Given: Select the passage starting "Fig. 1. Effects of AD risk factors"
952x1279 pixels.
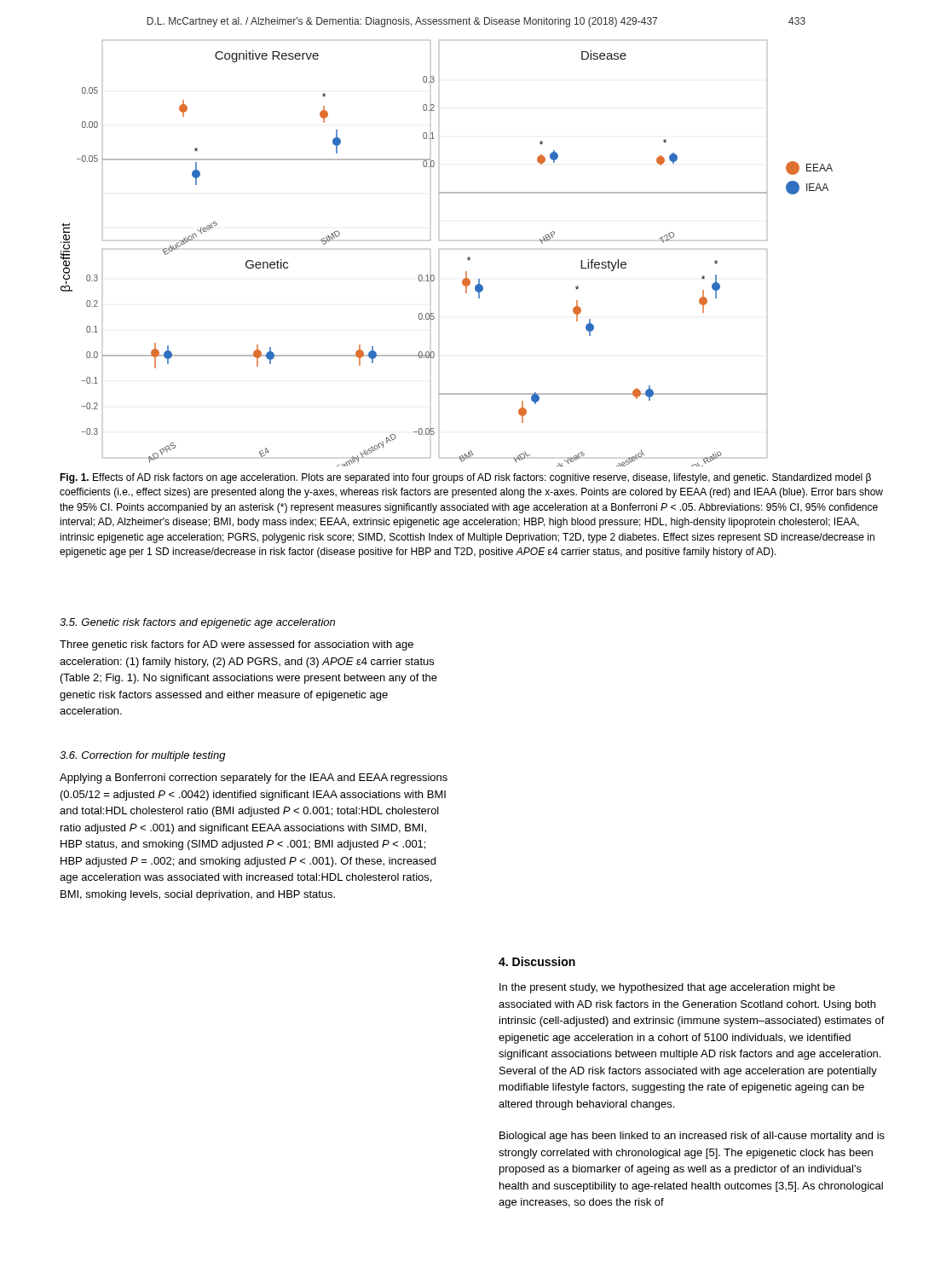Looking at the screenshot, I should point(471,515).
